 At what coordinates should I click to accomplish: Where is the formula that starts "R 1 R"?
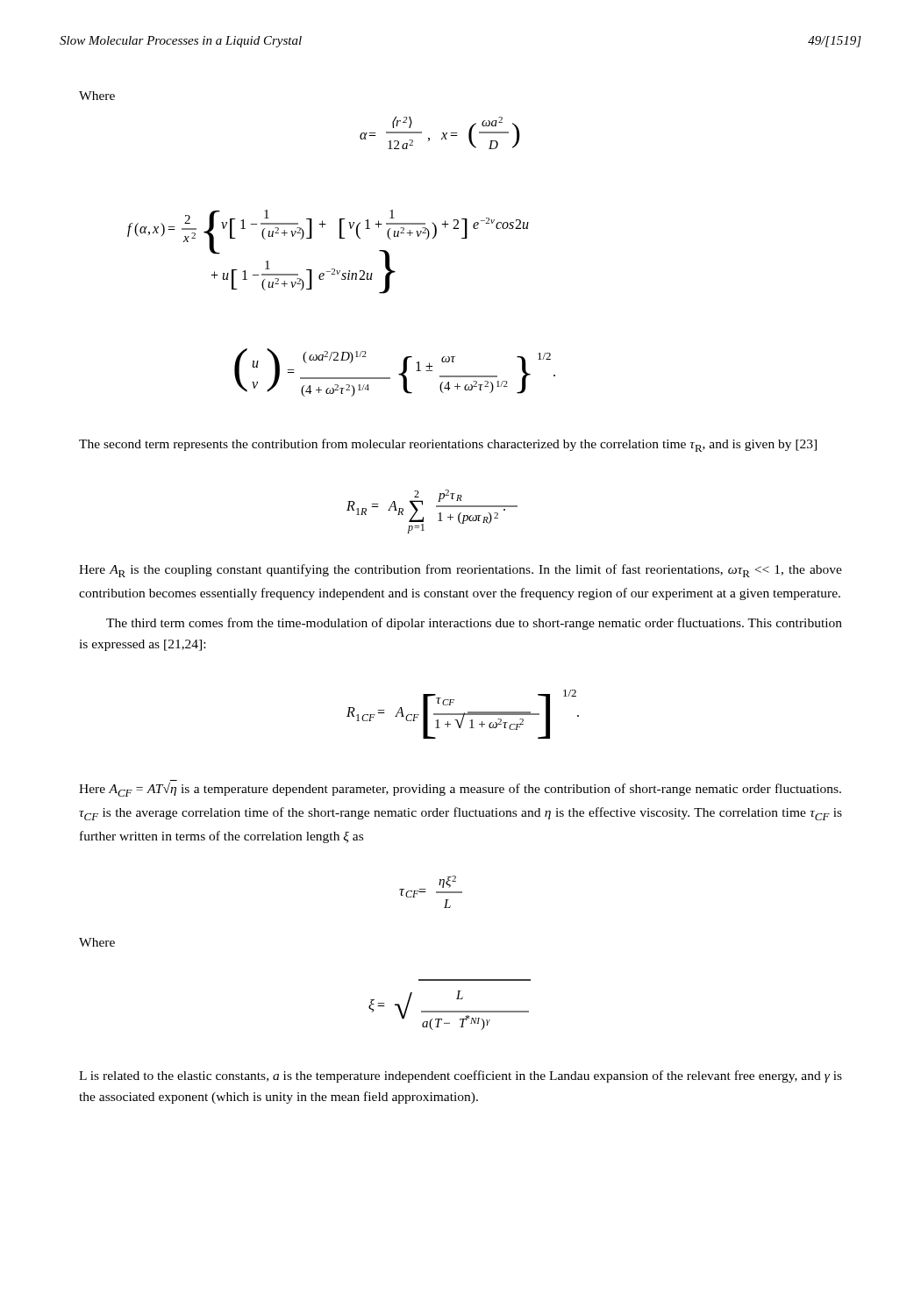point(460,504)
